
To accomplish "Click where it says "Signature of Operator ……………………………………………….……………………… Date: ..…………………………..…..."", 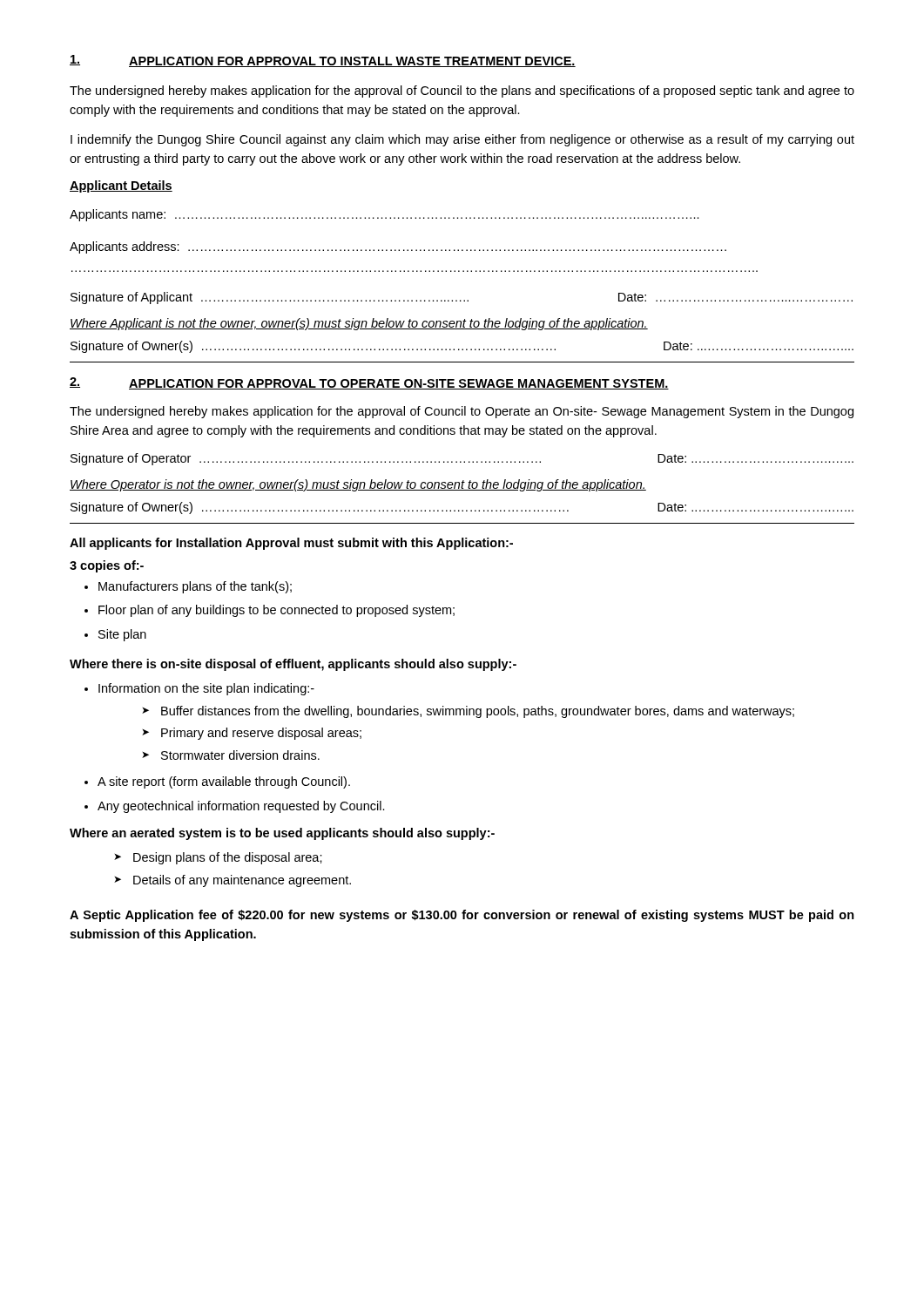I will click(x=462, y=458).
